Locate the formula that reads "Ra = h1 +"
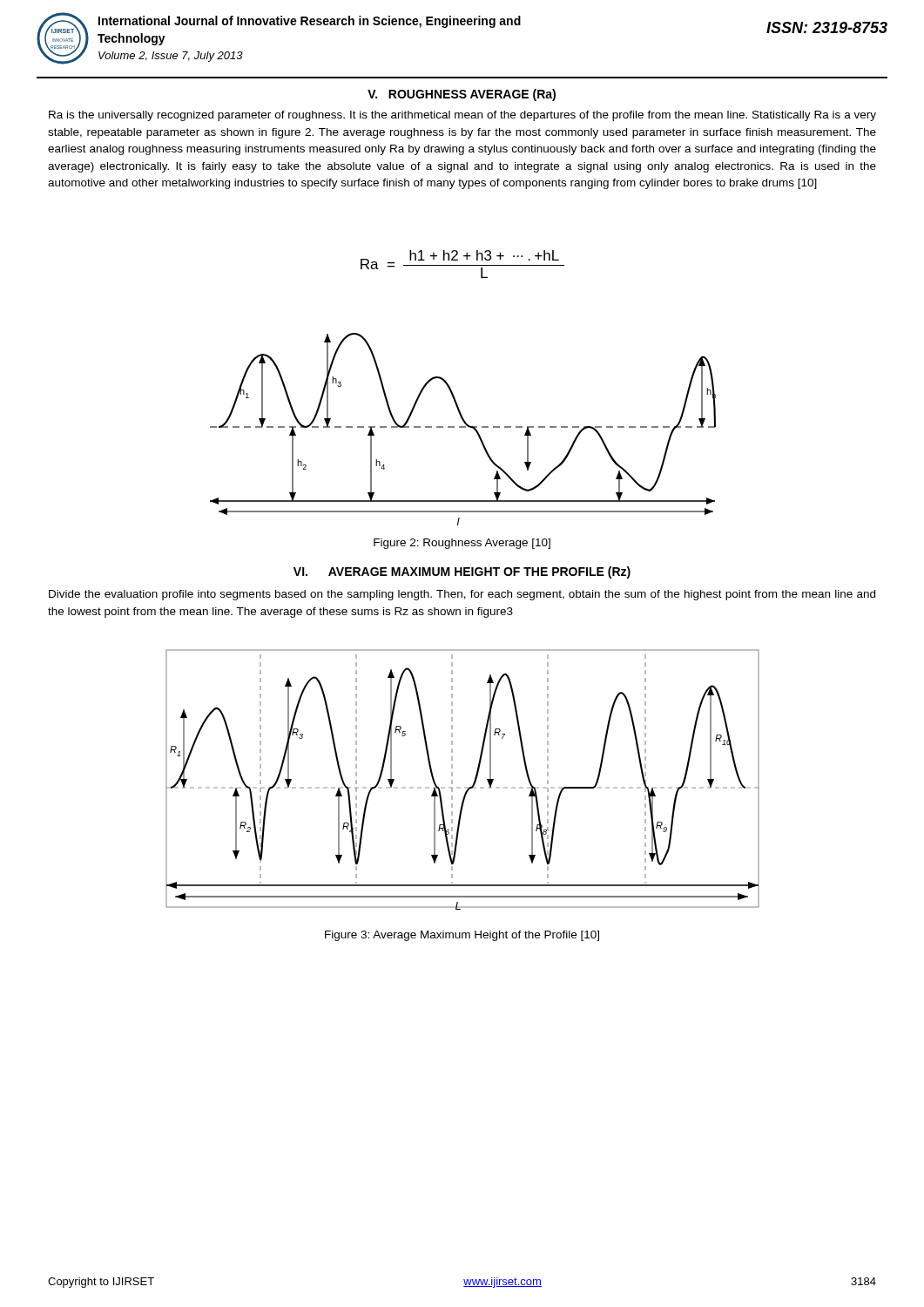Screen dimensions: 1307x924 [462, 265]
